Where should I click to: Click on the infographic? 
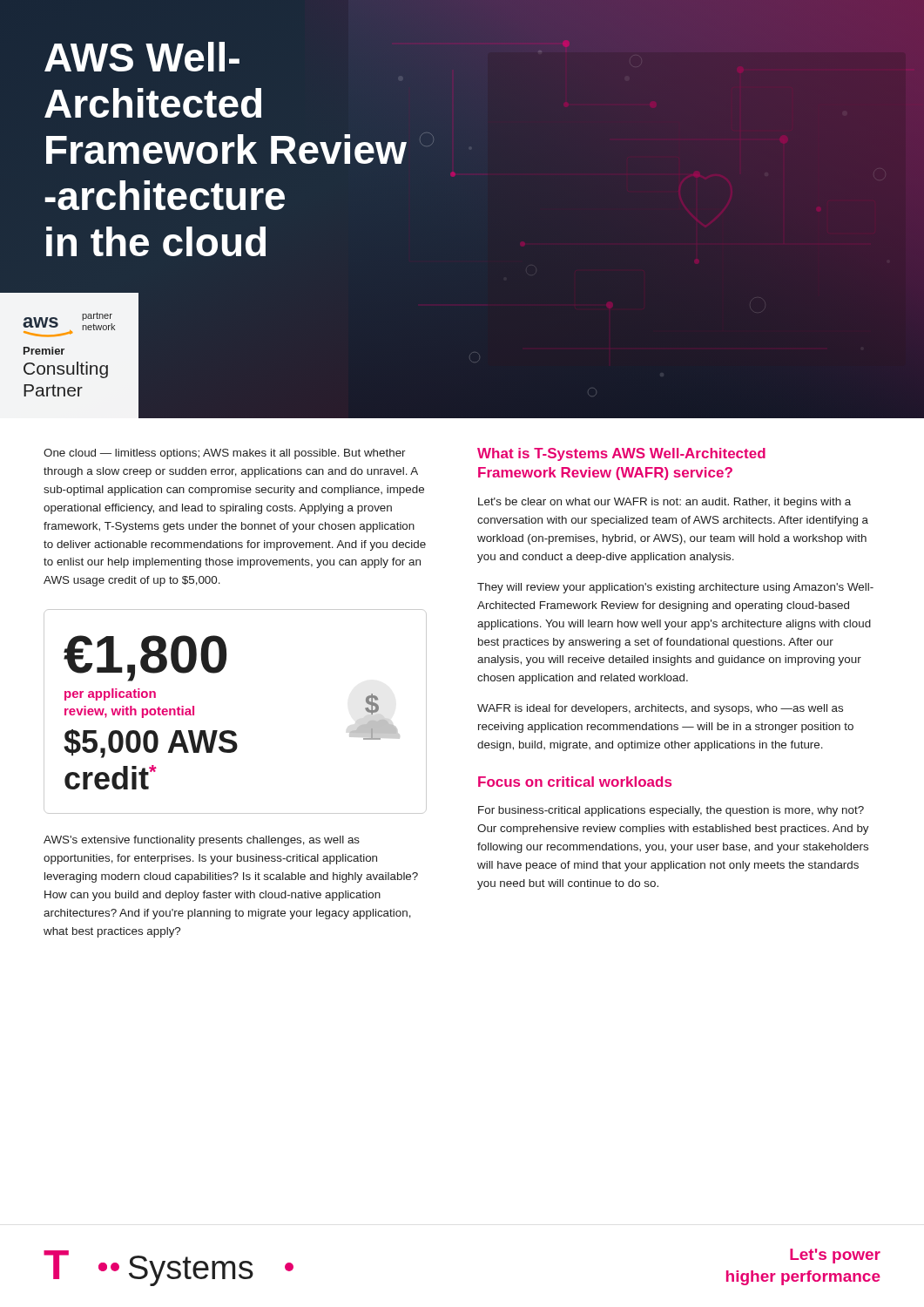pyautogui.click(x=235, y=712)
